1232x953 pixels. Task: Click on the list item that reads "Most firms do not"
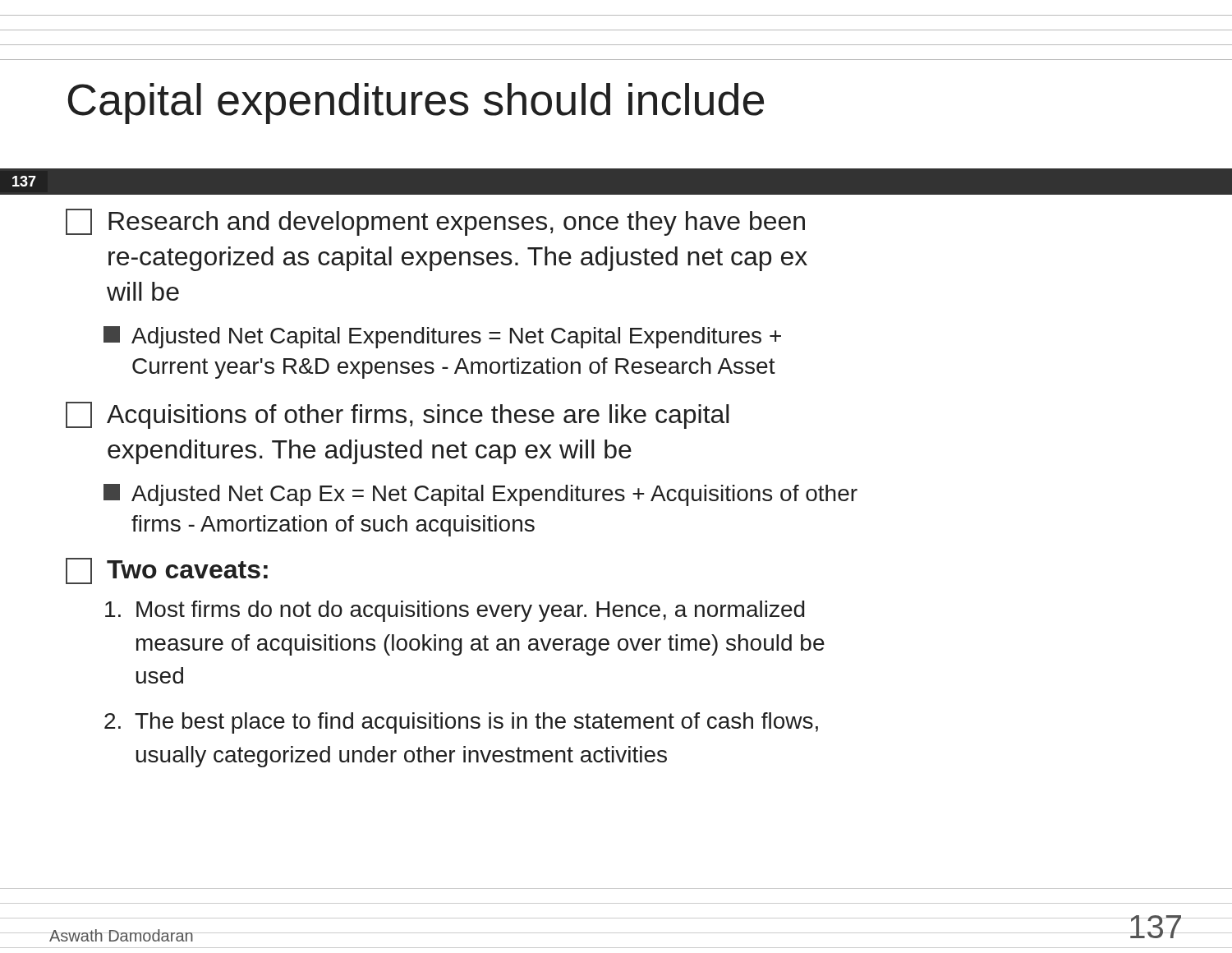(x=635, y=643)
